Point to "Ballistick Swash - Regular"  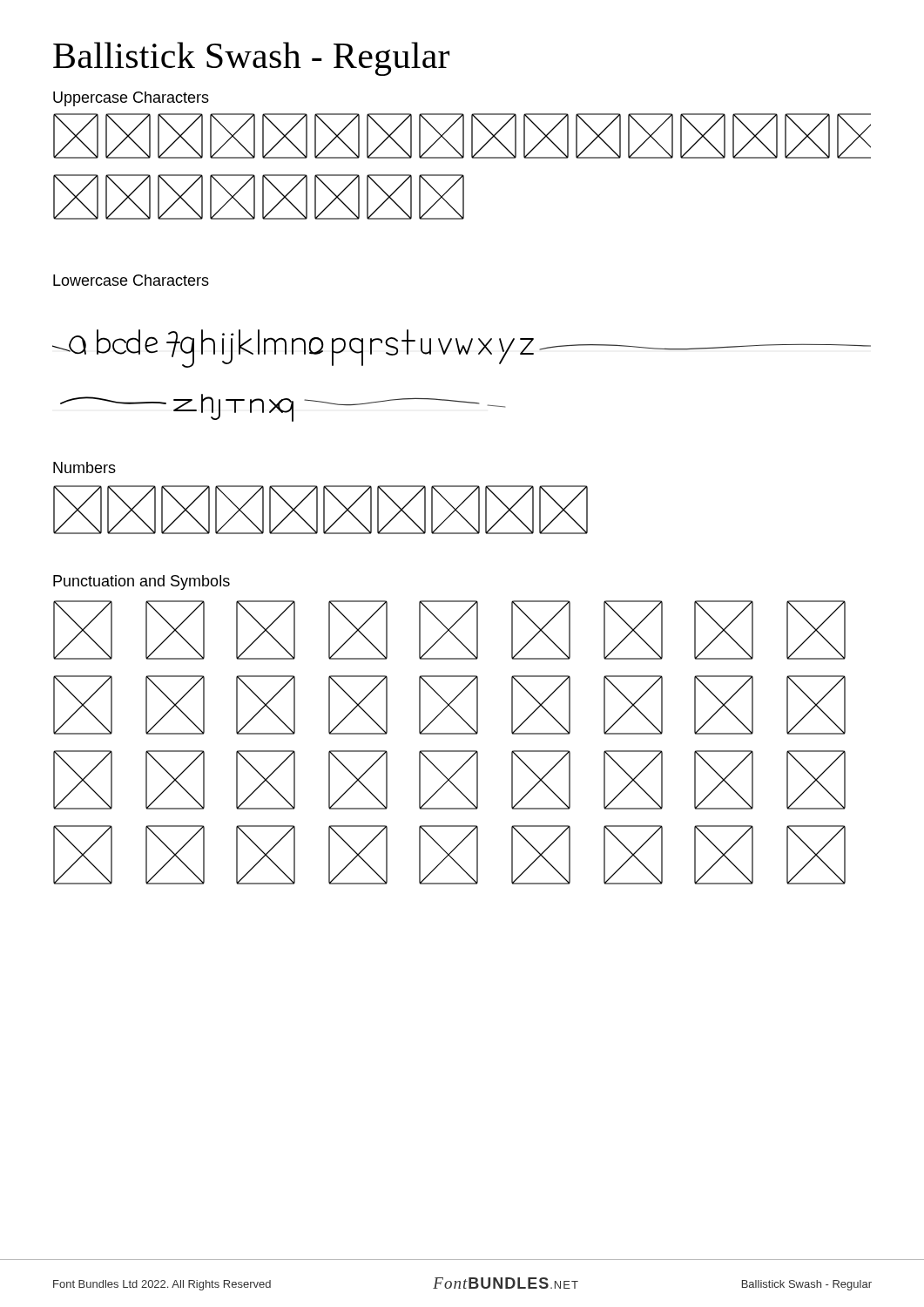[251, 56]
